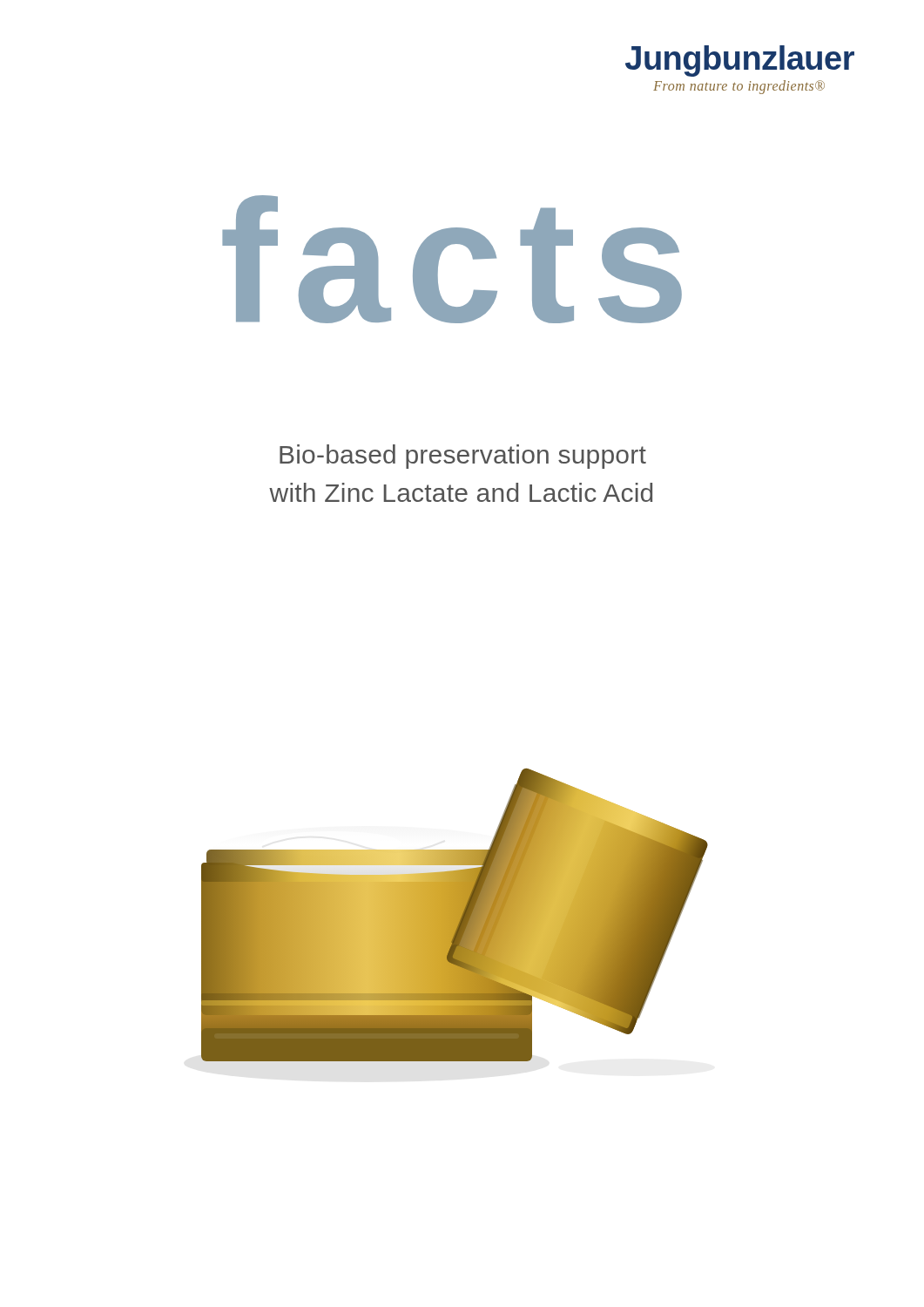The width and height of the screenshot is (924, 1307).
Task: Find the title
Action: pyautogui.click(x=462, y=261)
